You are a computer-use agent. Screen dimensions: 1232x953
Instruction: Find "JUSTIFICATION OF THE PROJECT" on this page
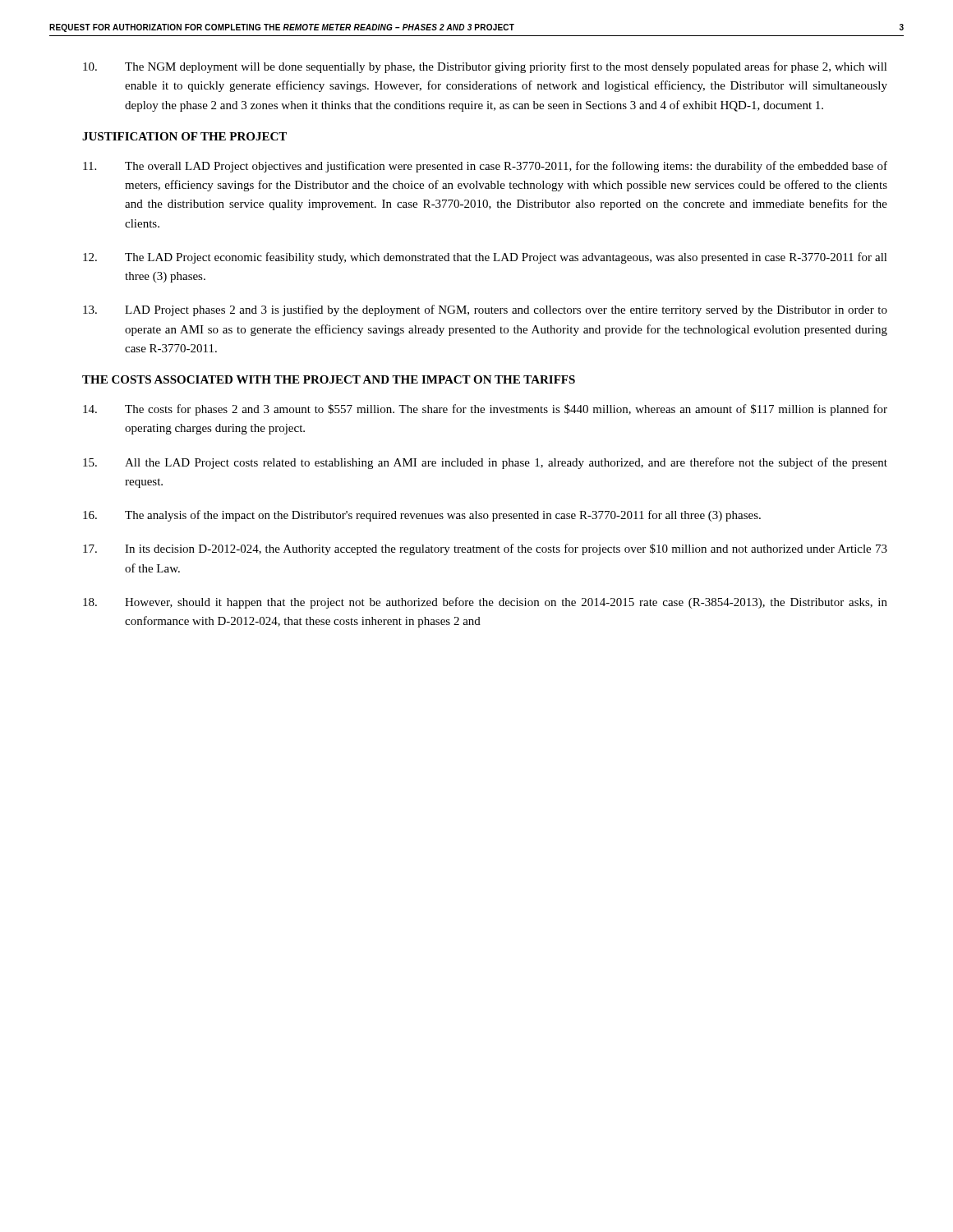(185, 136)
